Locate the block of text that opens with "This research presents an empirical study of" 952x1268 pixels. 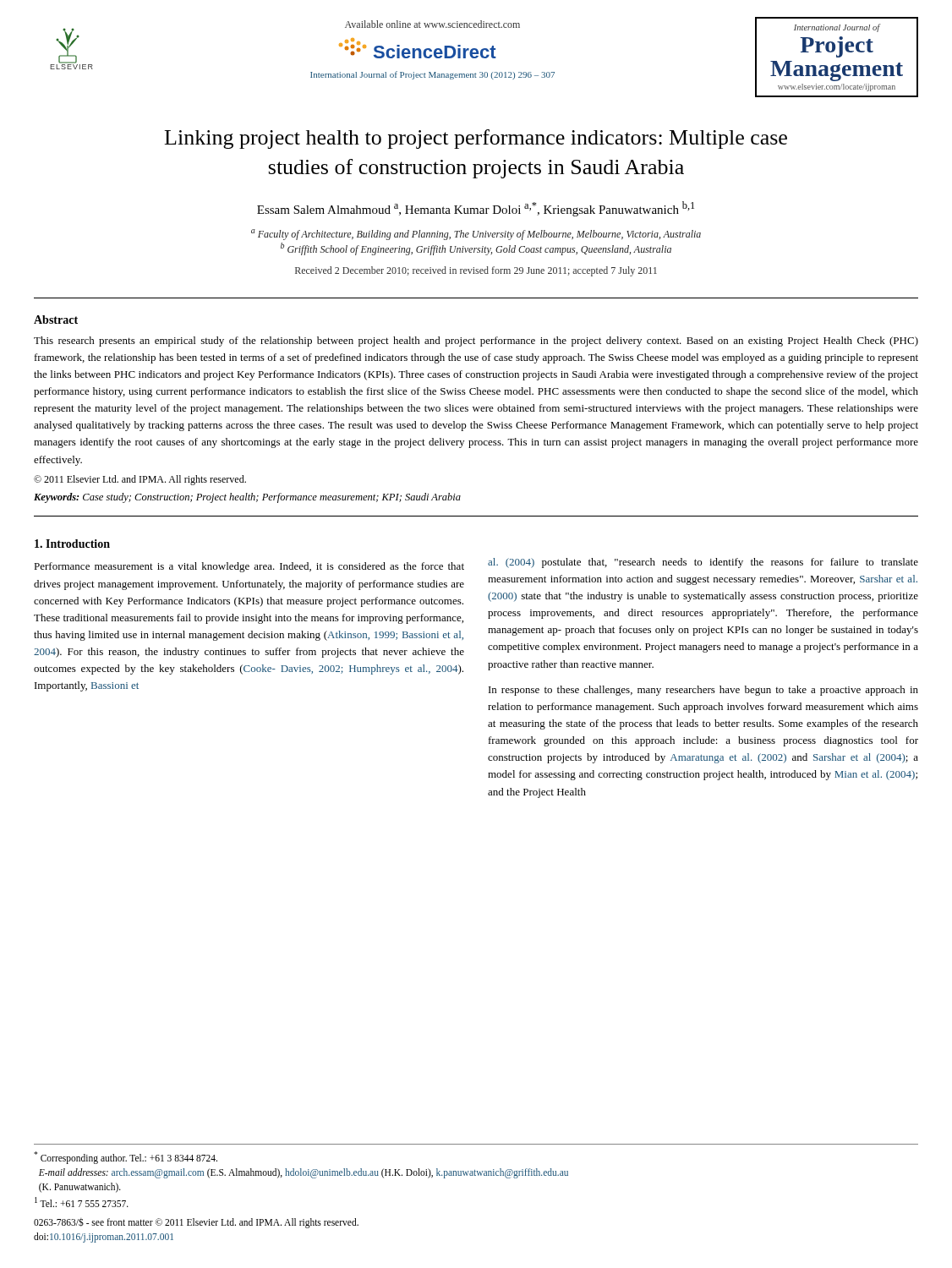pyautogui.click(x=476, y=399)
